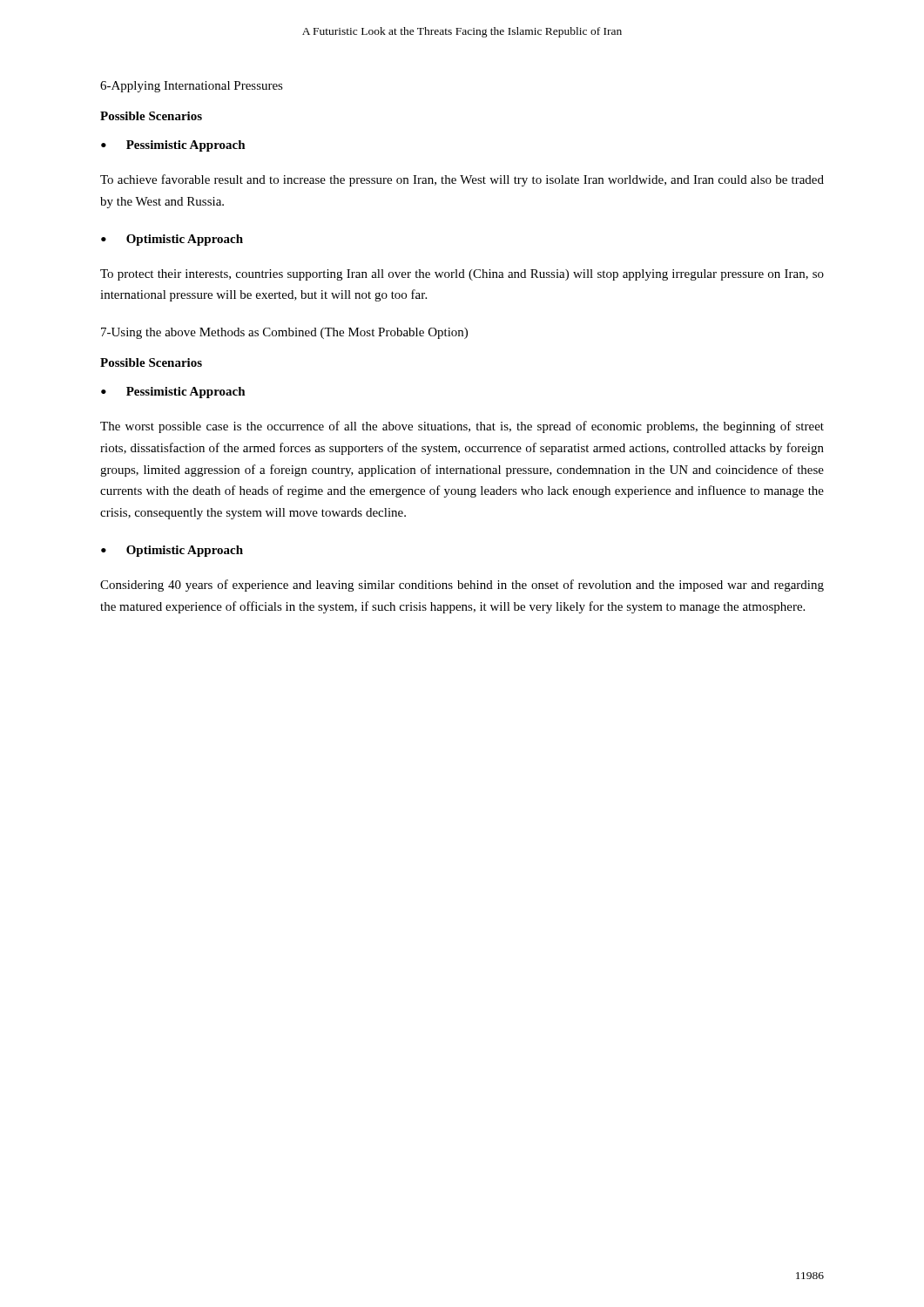Find the text block starting "6-Applying International Pressures"
924x1307 pixels.
(x=192, y=85)
